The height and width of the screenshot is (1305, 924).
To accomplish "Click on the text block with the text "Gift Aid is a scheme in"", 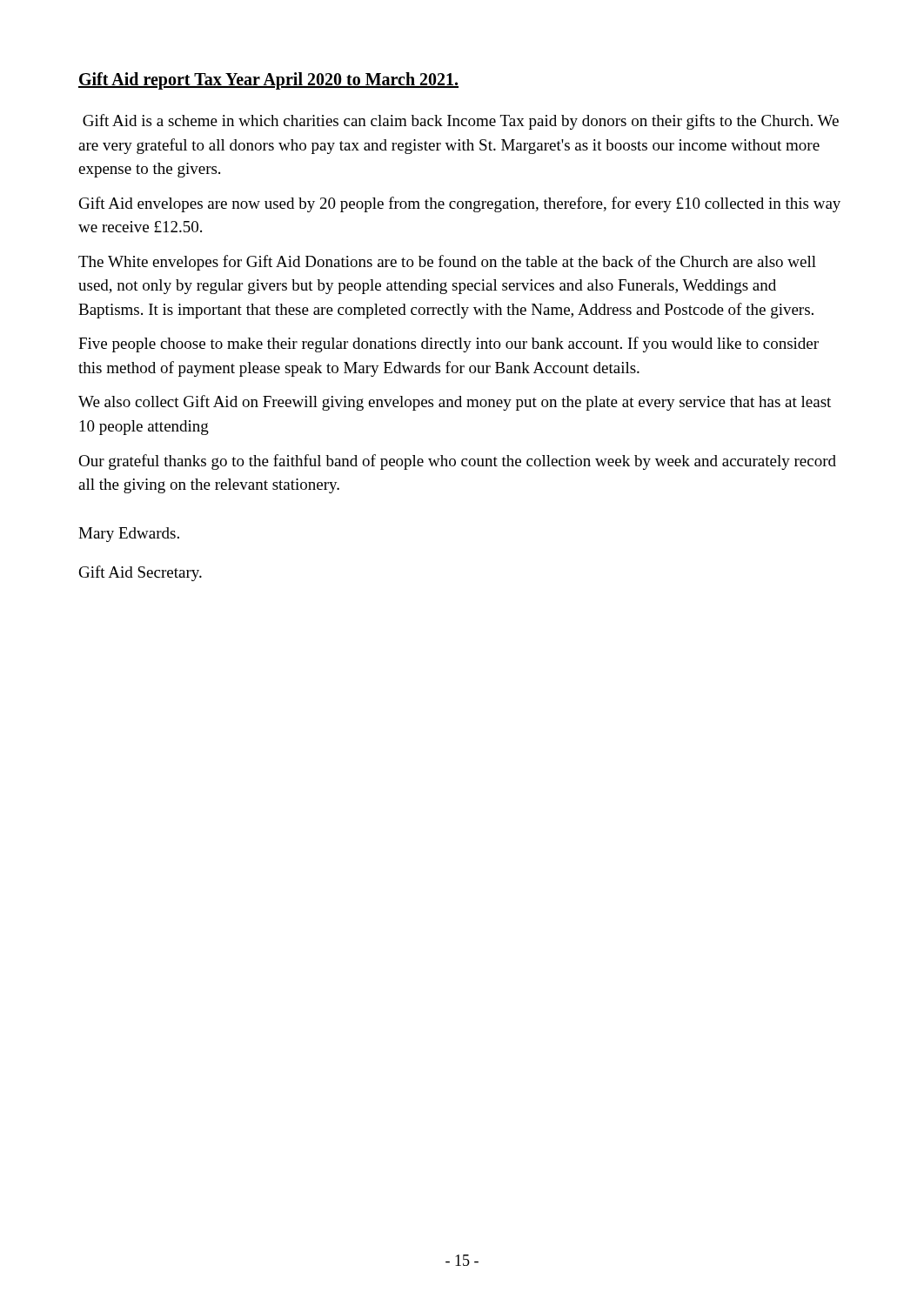I will tap(459, 144).
